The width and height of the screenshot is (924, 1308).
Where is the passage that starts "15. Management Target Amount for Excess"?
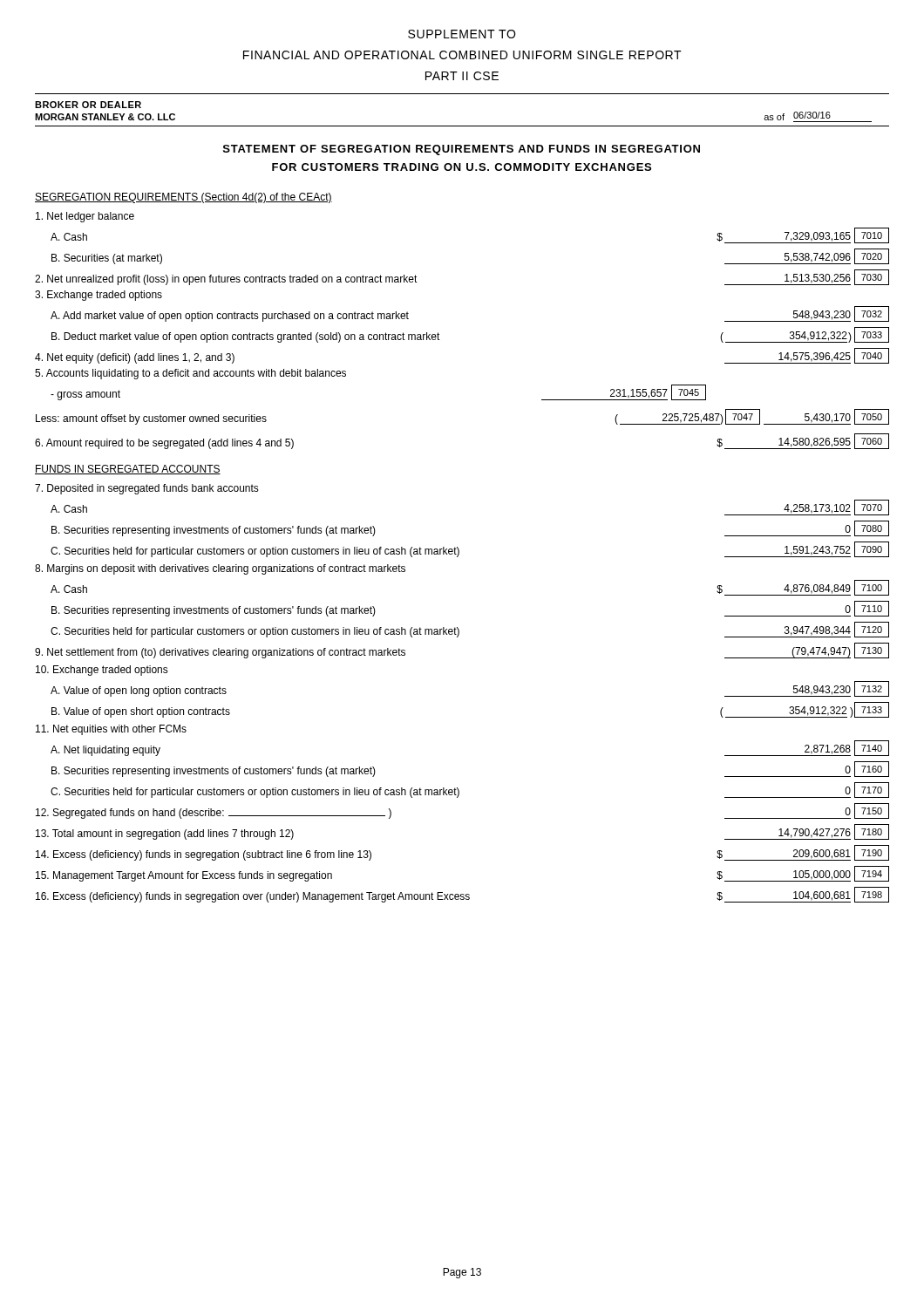click(x=179, y=873)
